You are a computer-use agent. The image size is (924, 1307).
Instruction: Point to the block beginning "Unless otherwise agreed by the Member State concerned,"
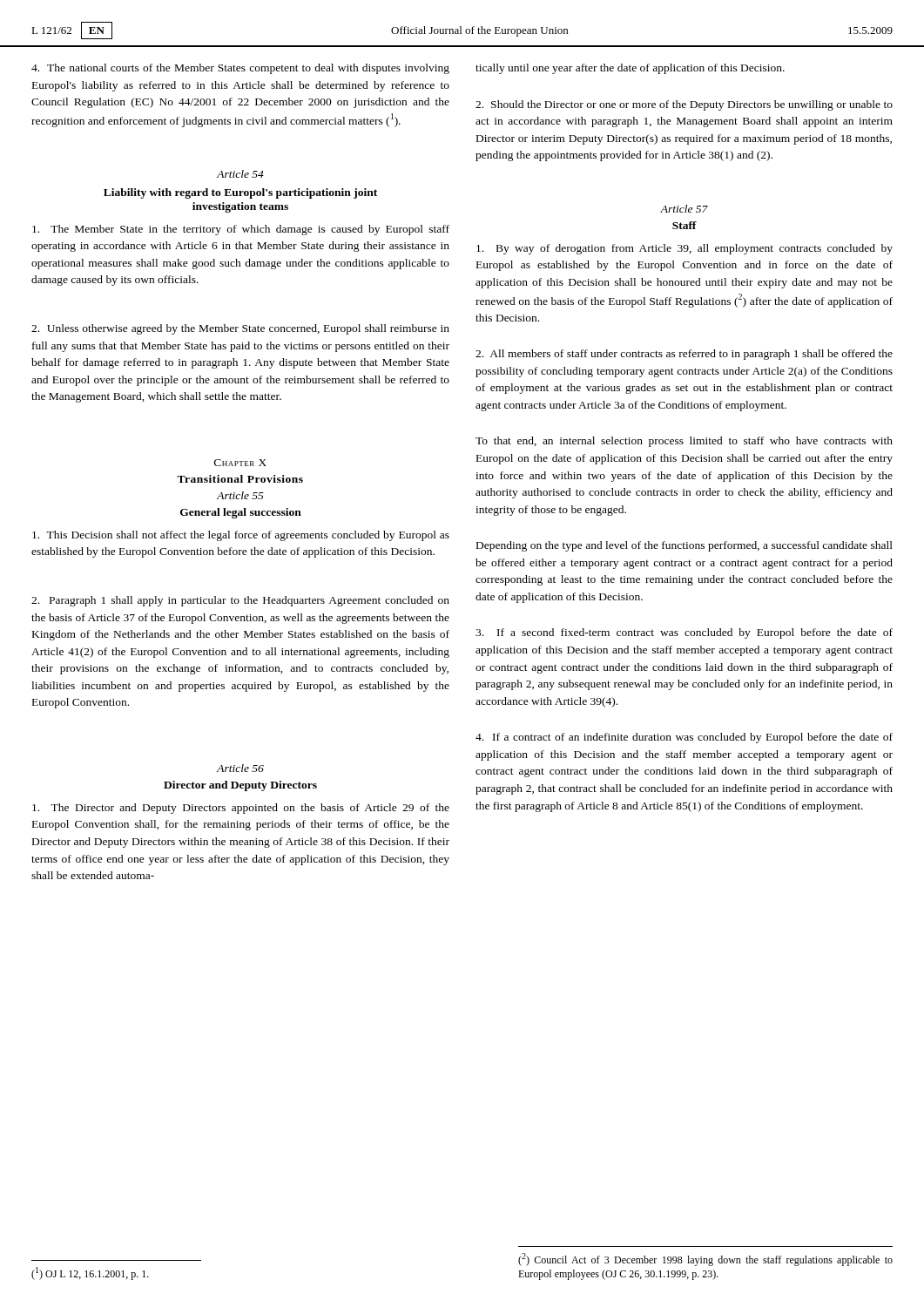240,362
